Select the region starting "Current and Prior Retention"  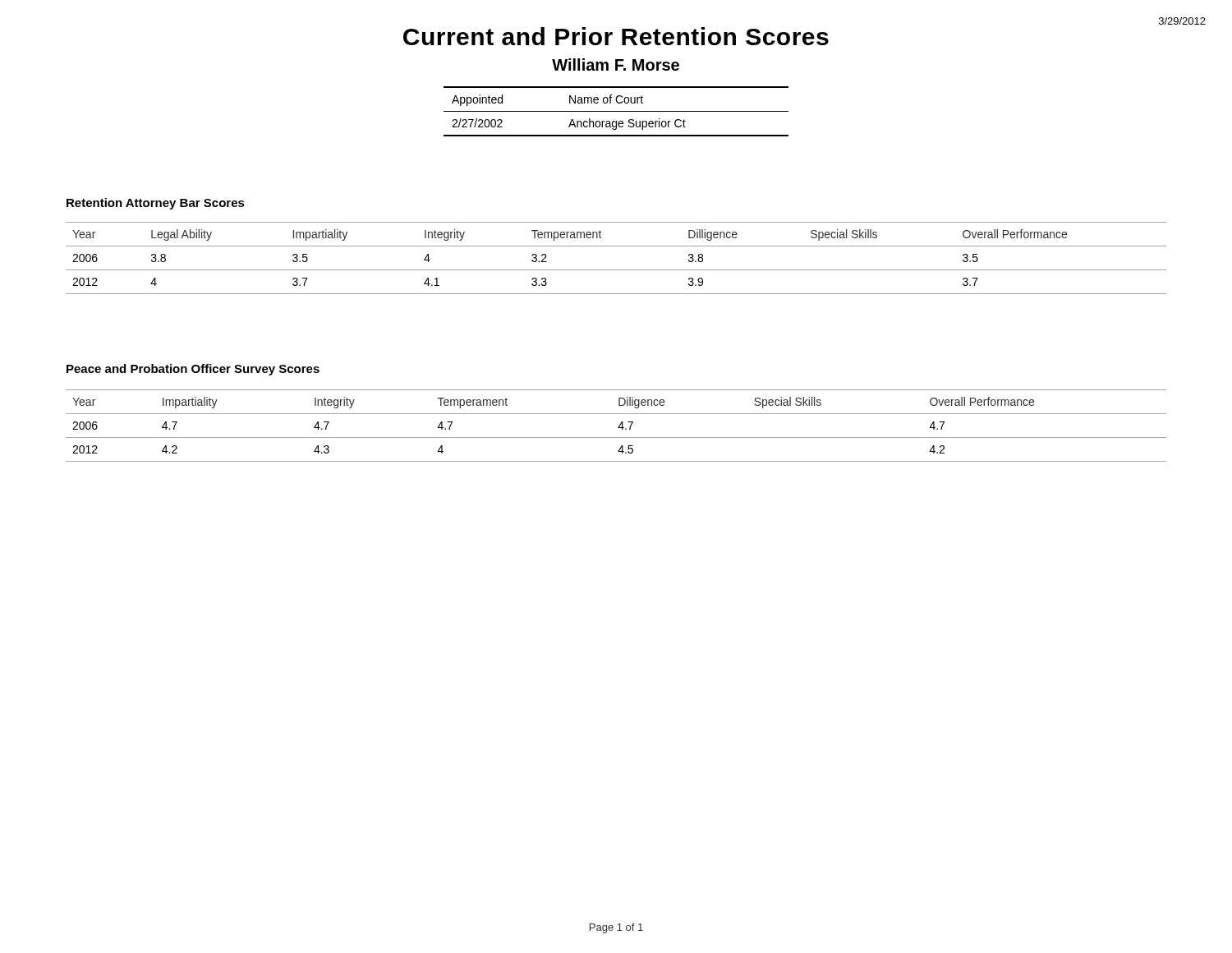(x=616, y=37)
